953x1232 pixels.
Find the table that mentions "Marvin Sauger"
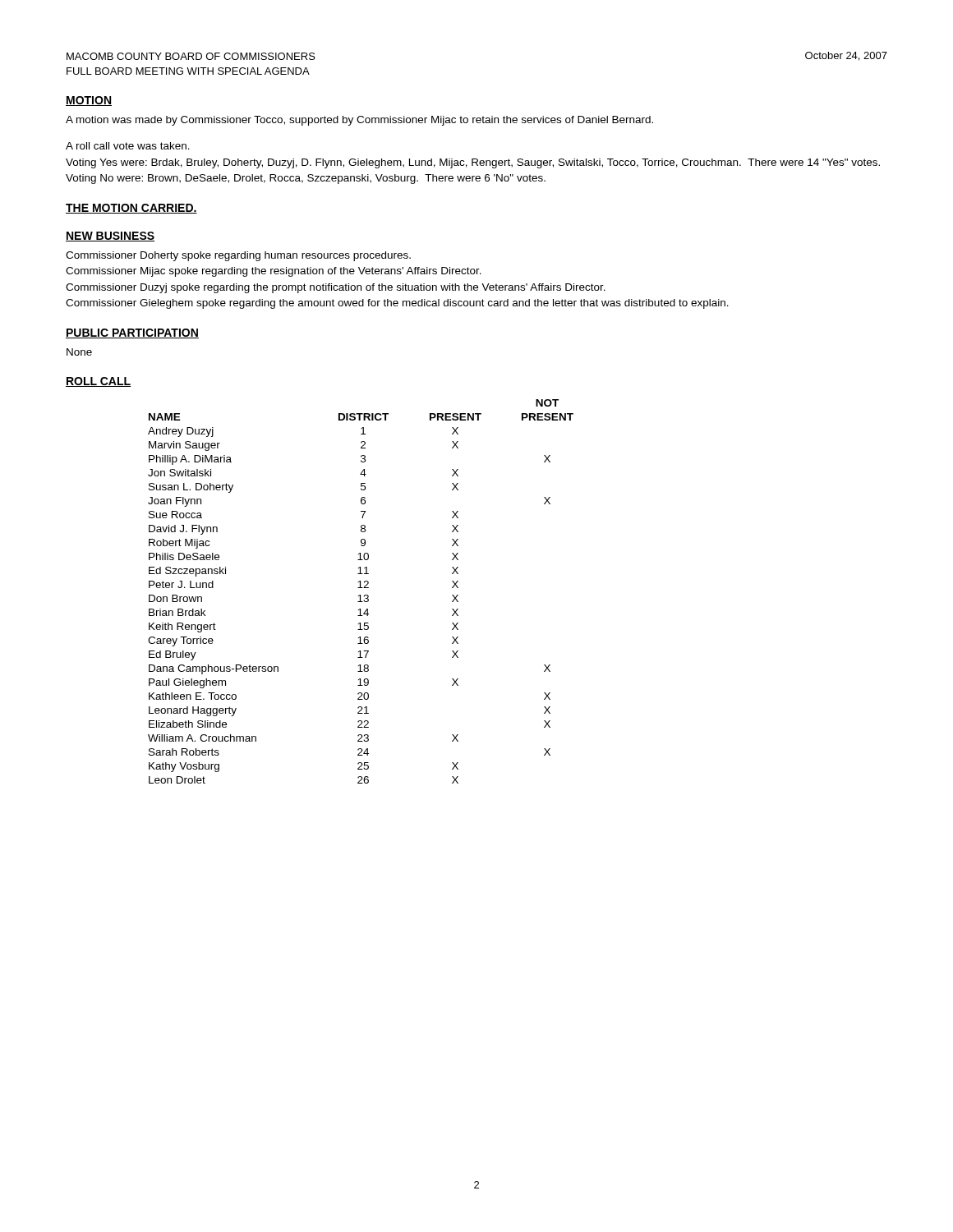(x=518, y=592)
